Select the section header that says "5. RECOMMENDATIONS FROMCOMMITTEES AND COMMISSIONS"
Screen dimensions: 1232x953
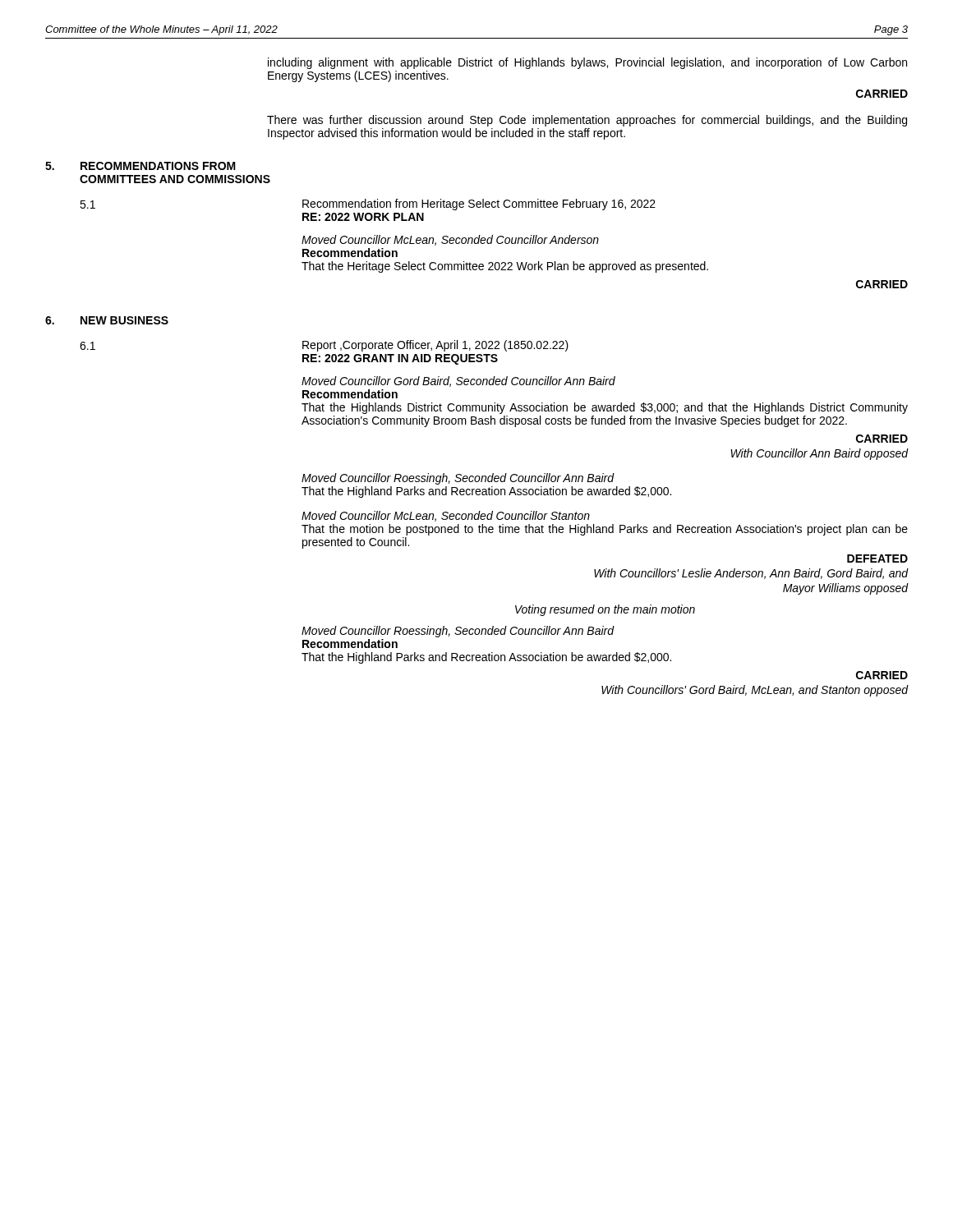158,172
